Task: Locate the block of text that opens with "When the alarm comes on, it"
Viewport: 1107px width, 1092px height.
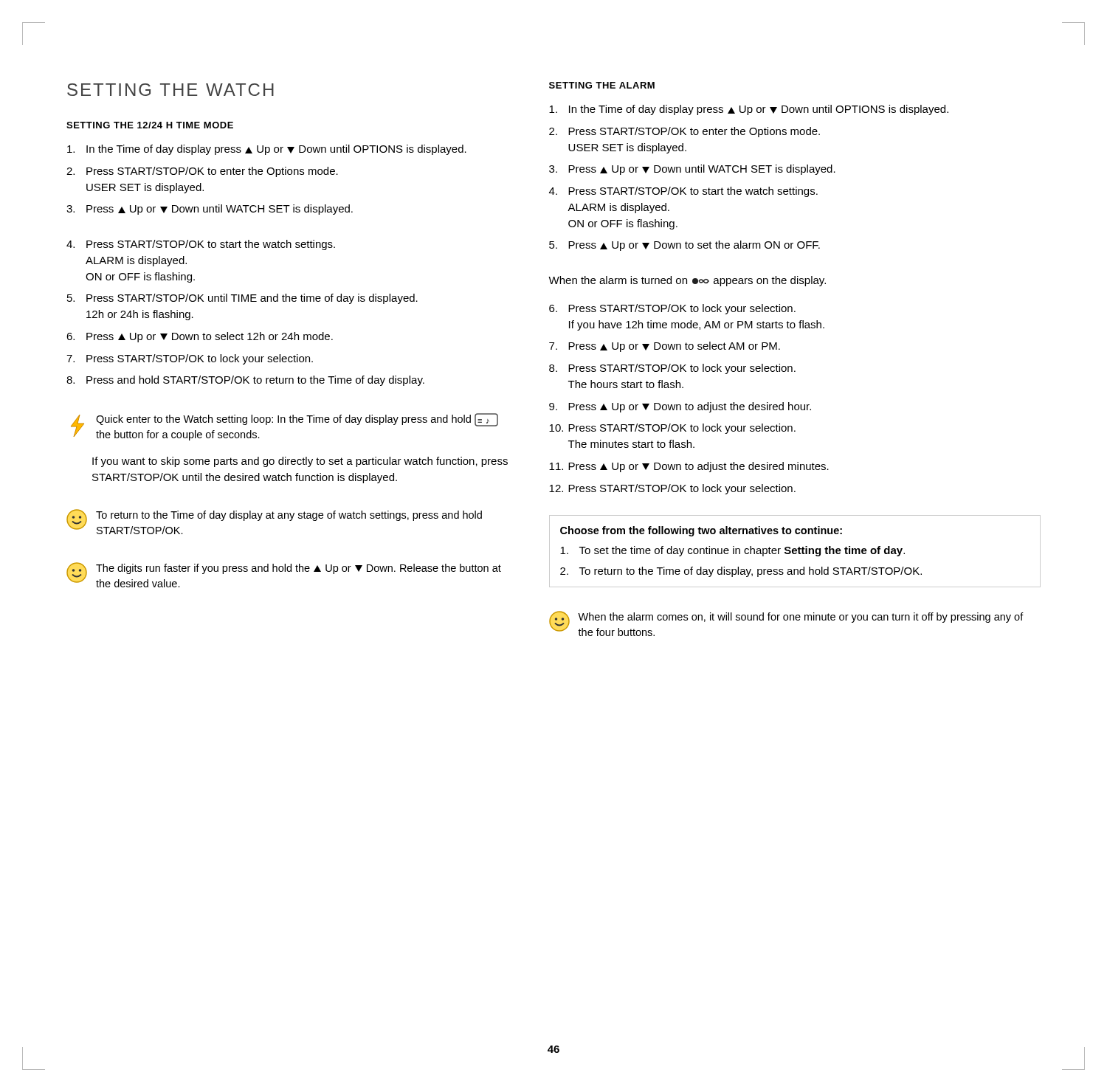Action: 795,625
